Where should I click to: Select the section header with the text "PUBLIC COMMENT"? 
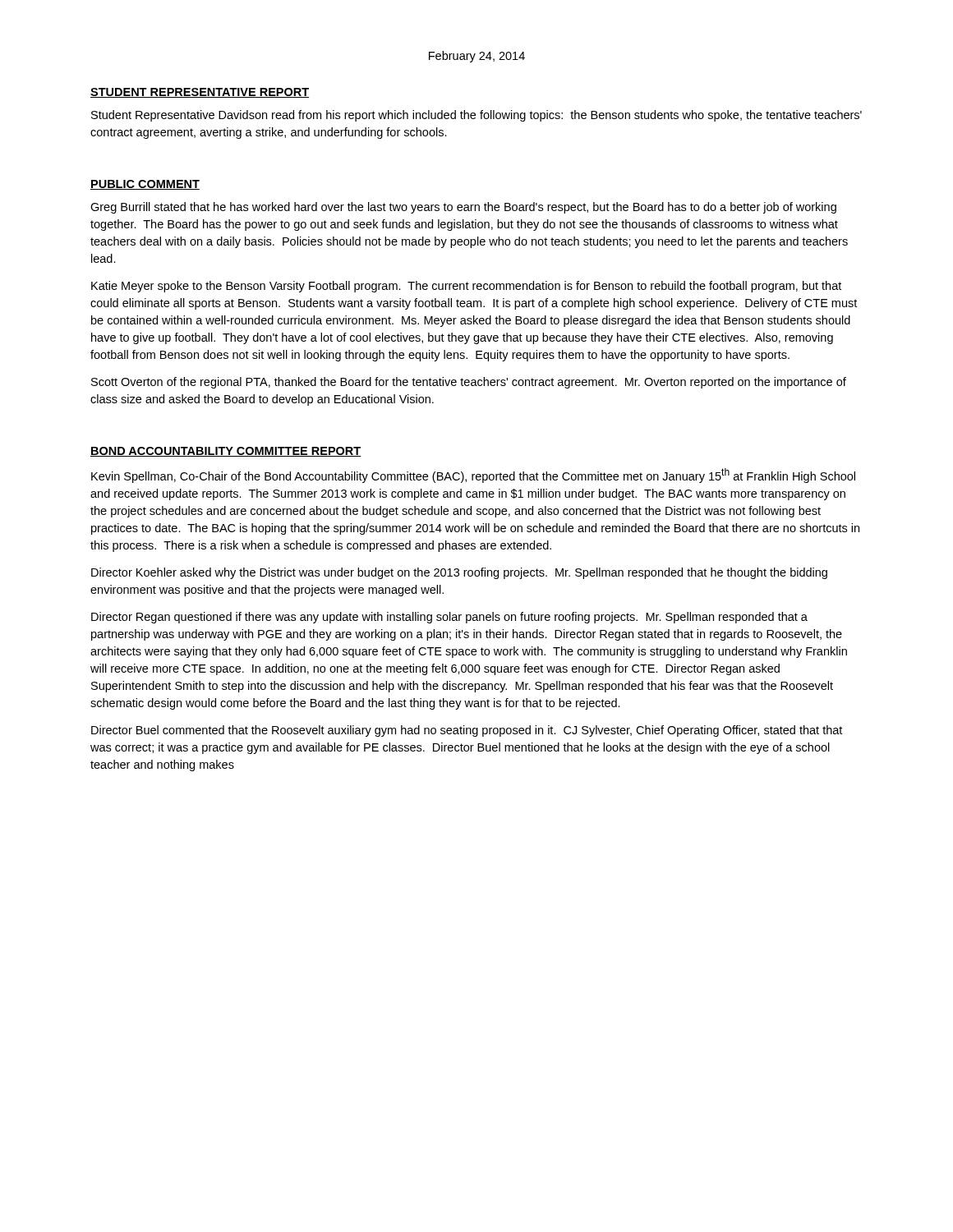coord(145,184)
